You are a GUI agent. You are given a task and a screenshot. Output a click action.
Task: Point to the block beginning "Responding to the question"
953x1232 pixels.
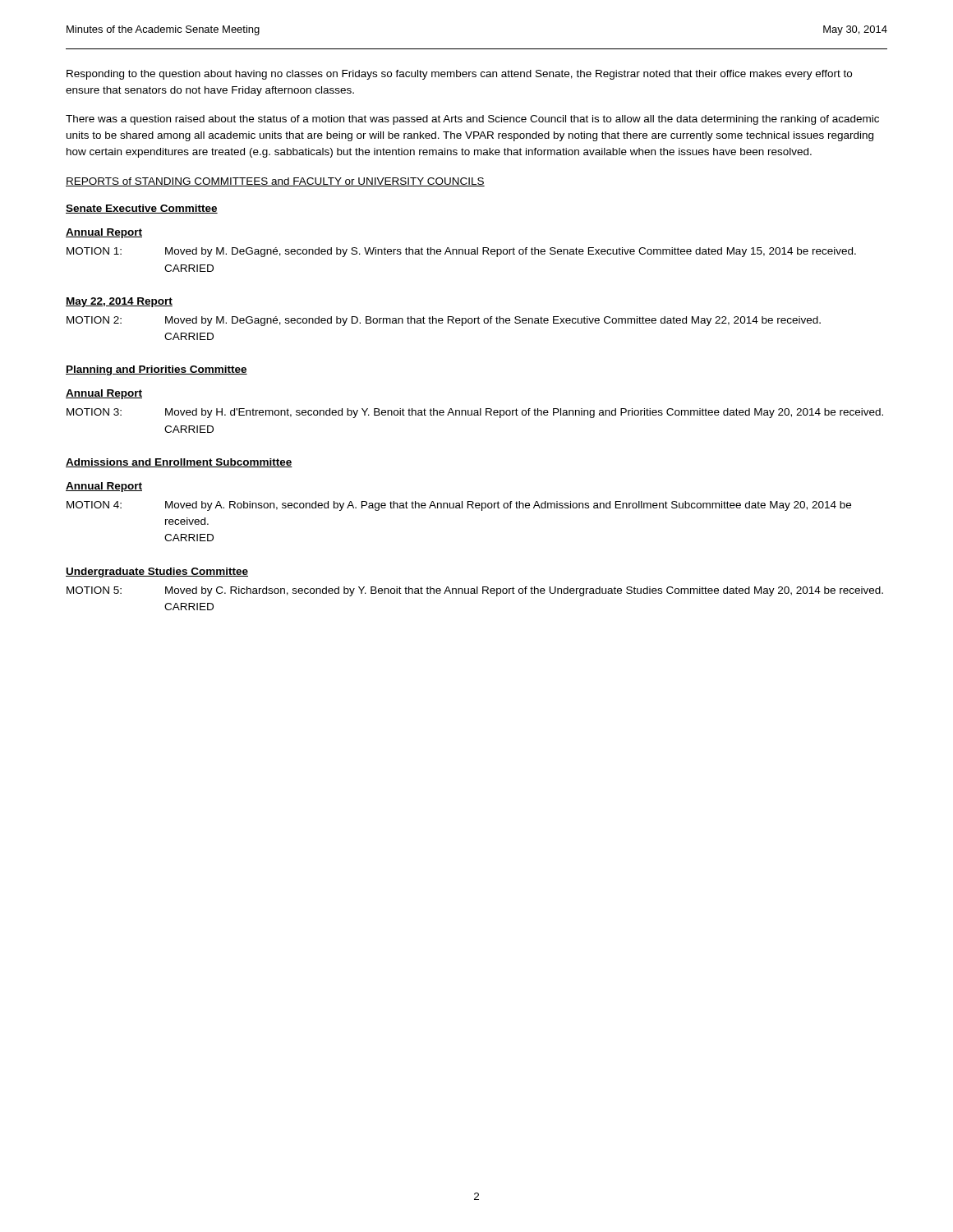(459, 82)
